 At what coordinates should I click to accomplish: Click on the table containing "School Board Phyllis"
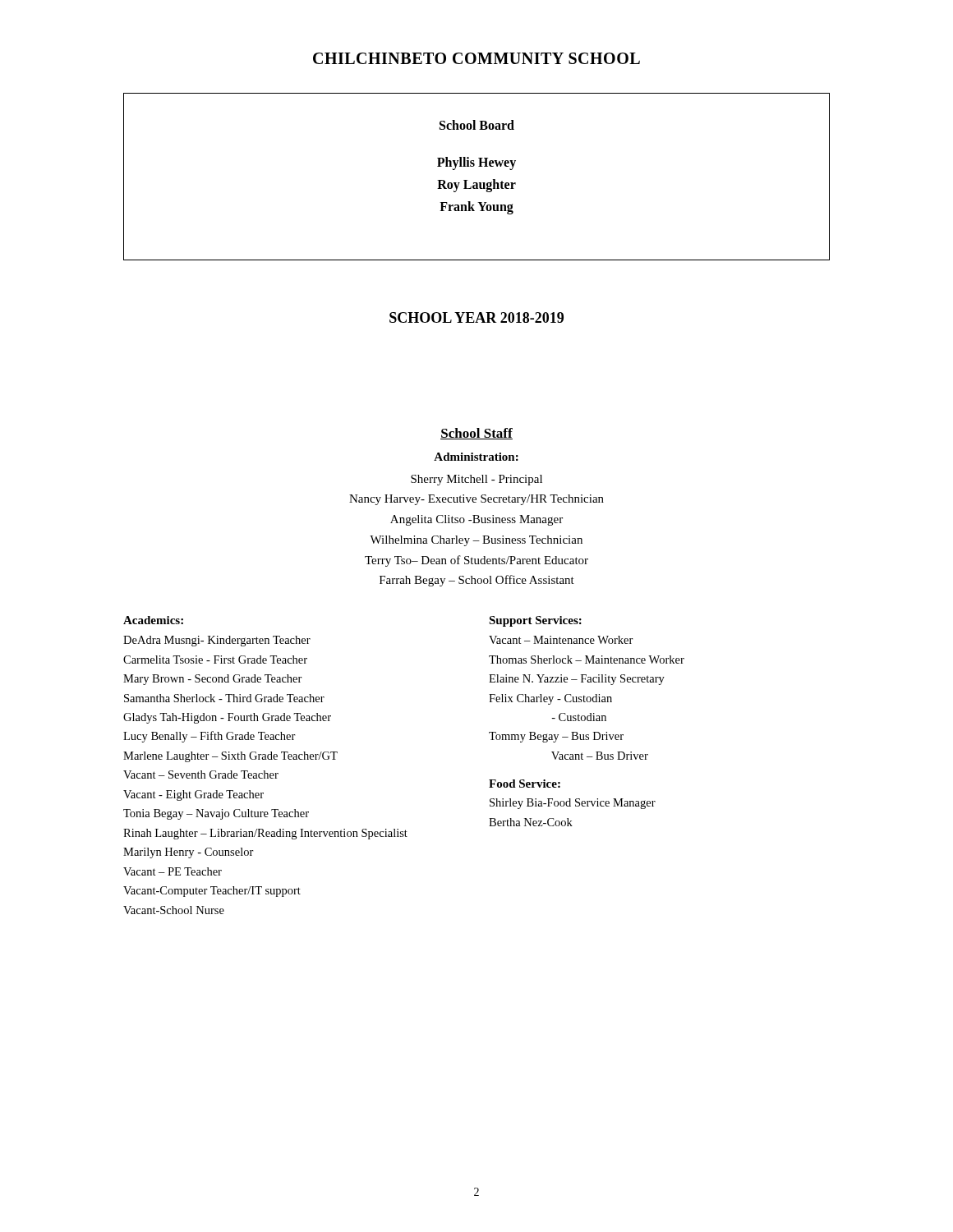coord(476,176)
